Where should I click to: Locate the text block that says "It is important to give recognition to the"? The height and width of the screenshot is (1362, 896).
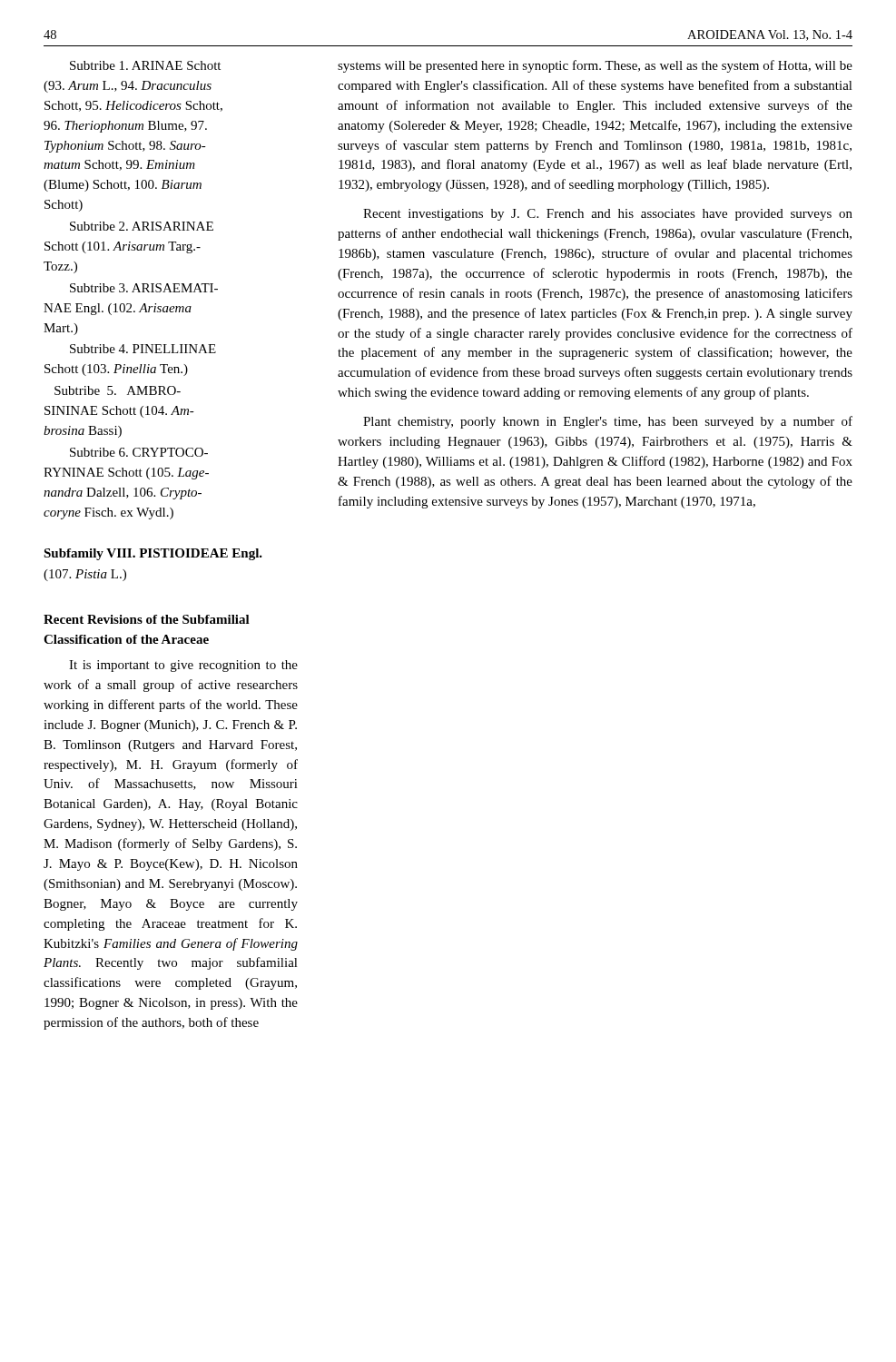pos(171,844)
